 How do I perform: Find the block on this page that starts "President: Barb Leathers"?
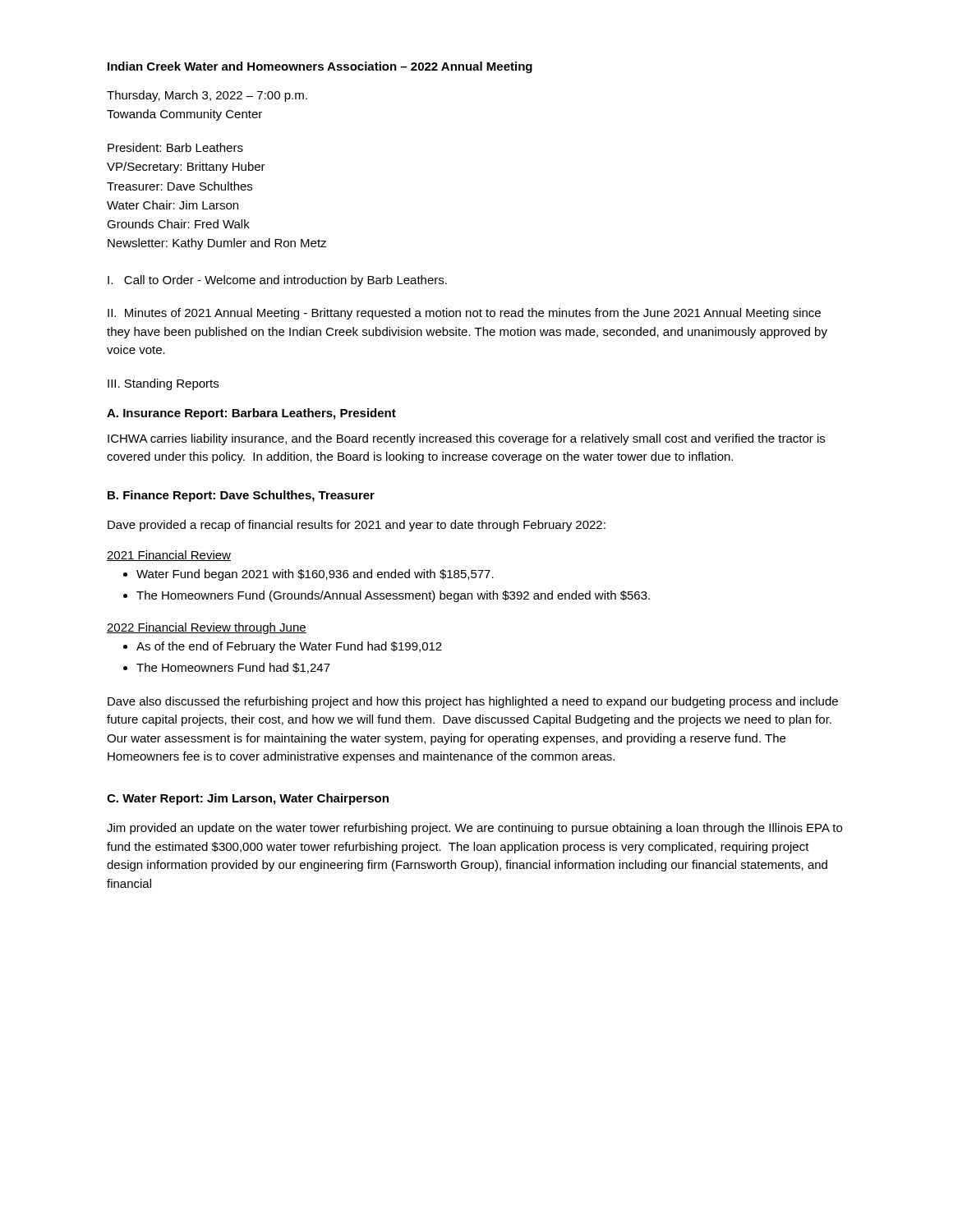click(x=217, y=195)
